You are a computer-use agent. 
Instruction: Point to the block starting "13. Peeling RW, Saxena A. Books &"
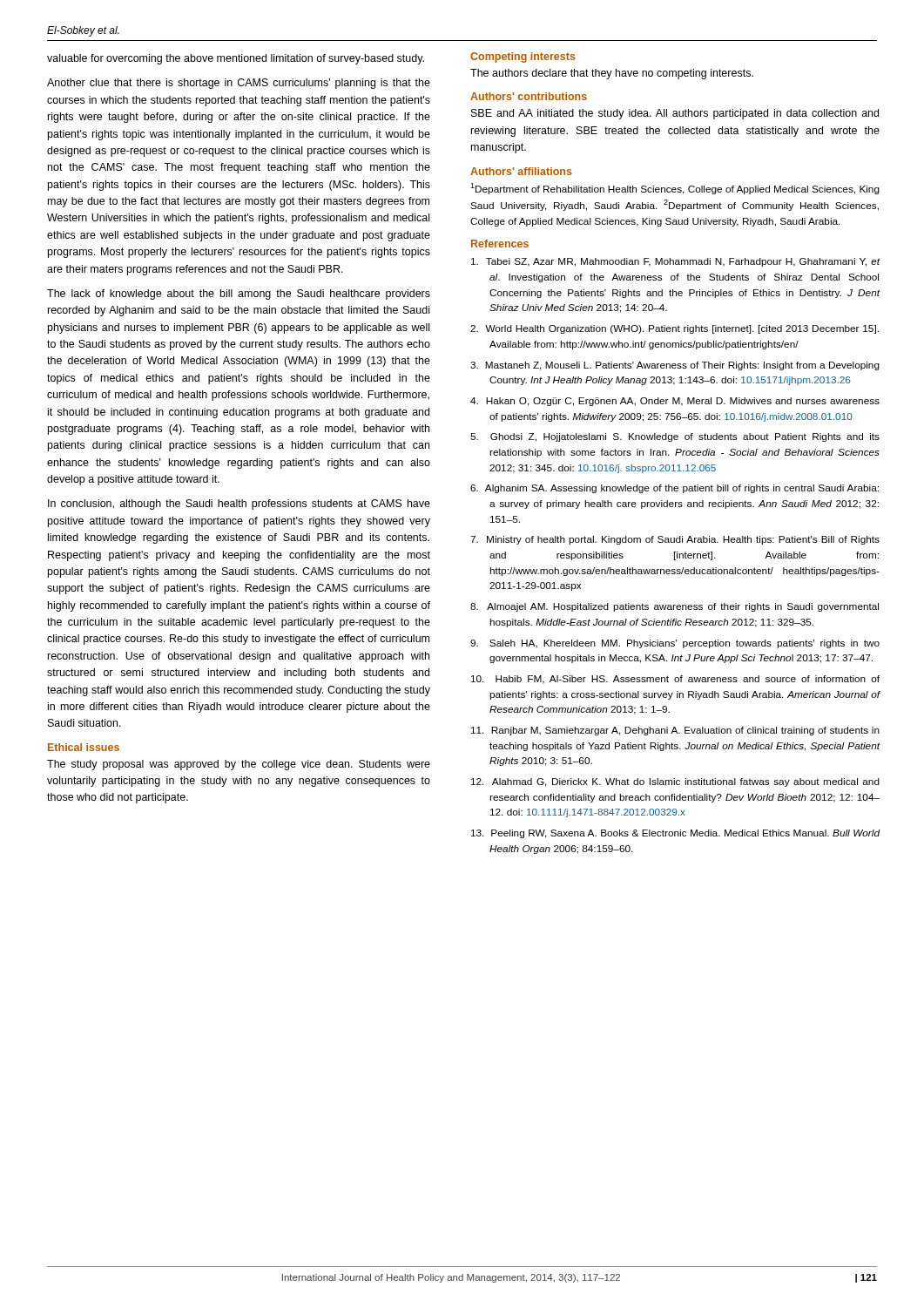tap(675, 841)
